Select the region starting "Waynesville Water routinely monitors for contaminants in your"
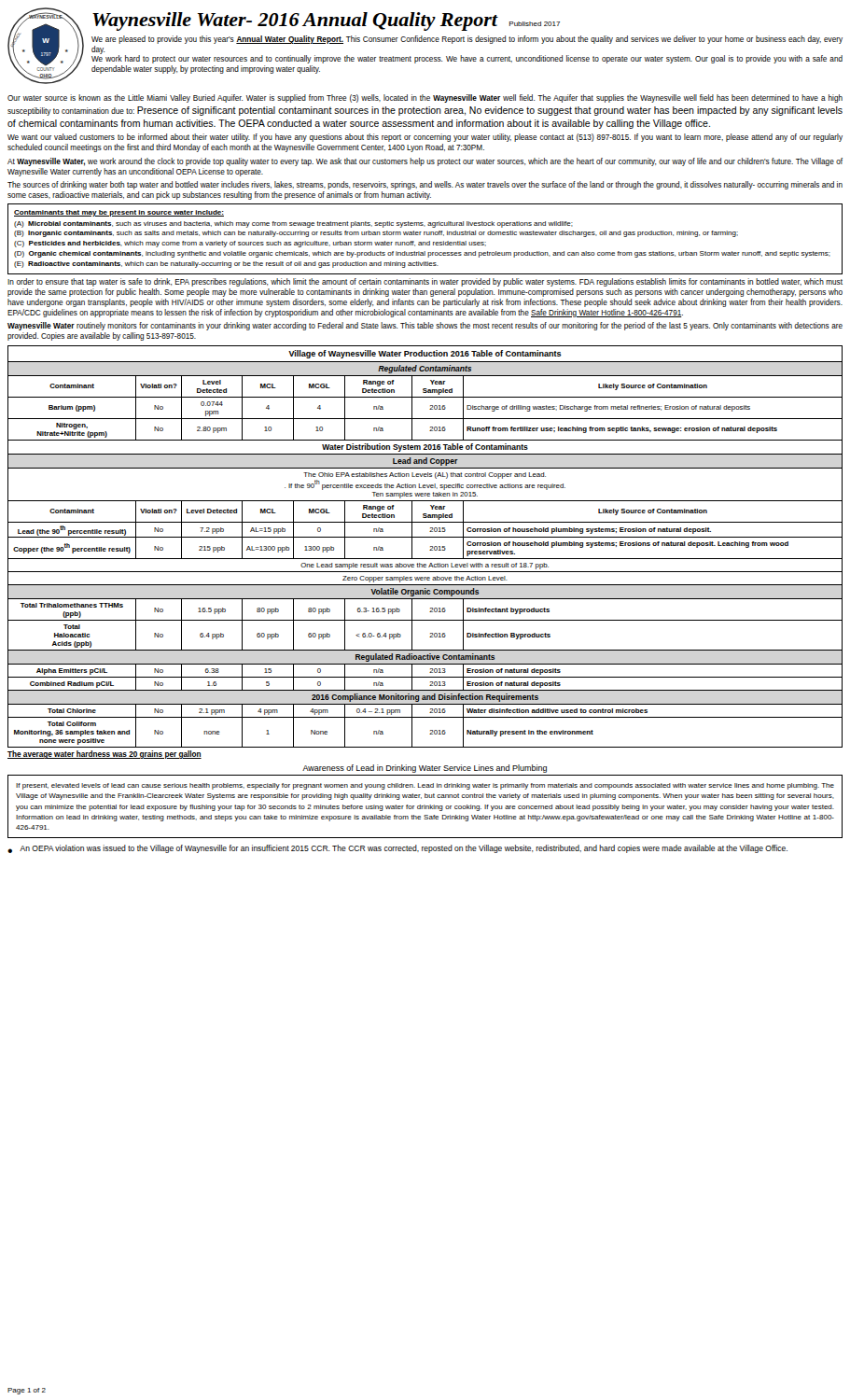This screenshot has width=850, height=1400. point(425,331)
